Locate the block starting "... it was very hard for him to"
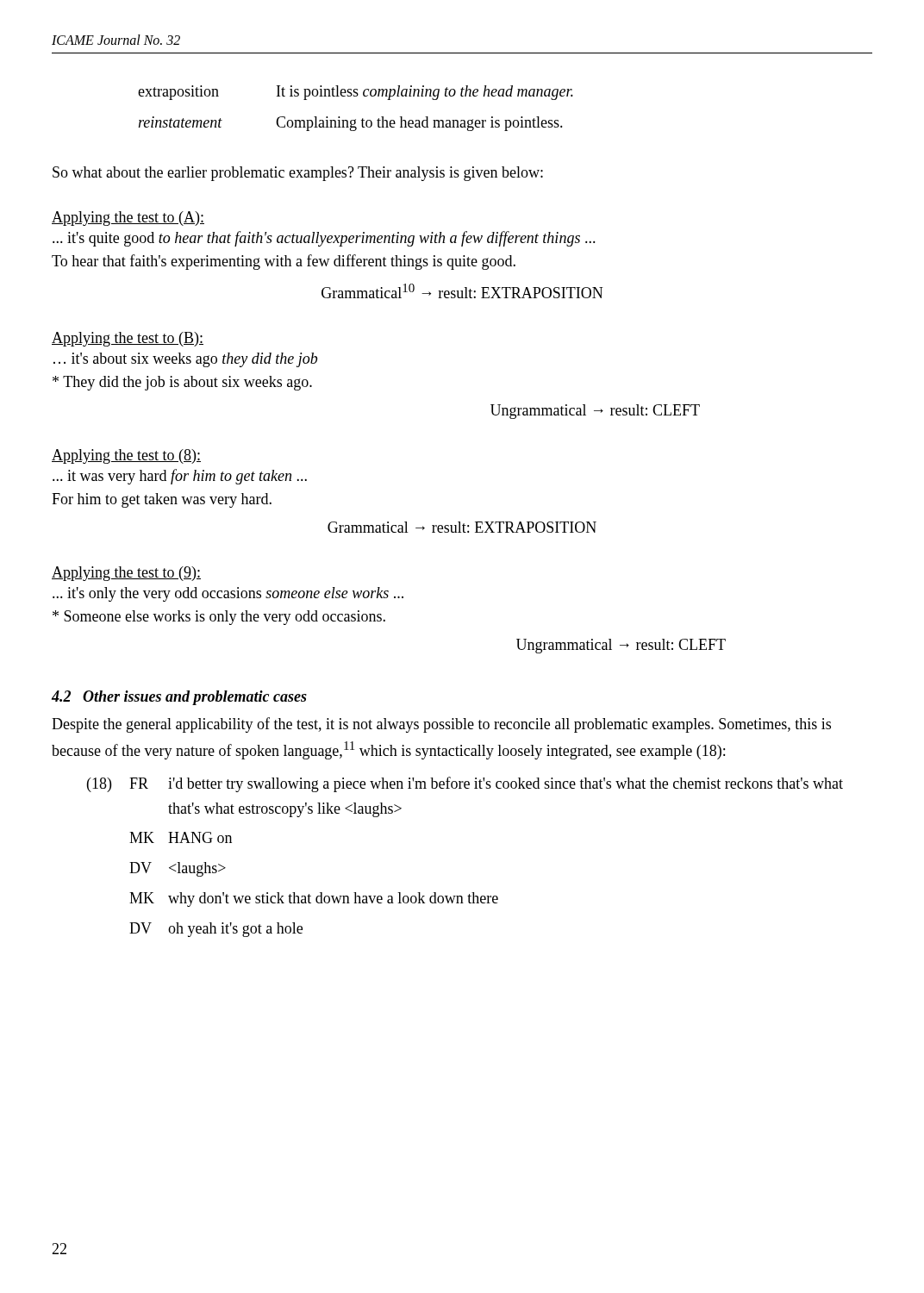 180,477
